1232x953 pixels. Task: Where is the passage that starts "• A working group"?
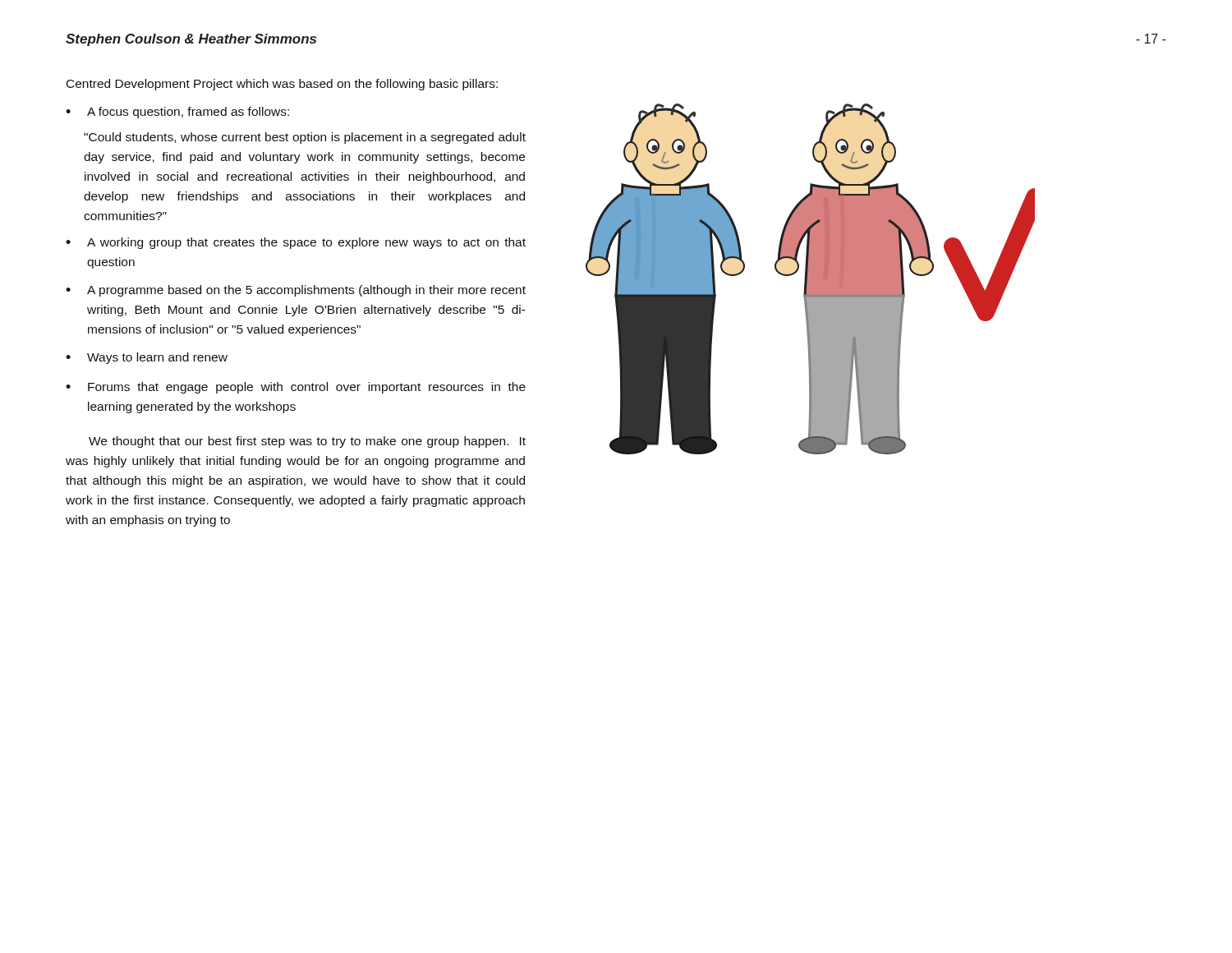(296, 252)
